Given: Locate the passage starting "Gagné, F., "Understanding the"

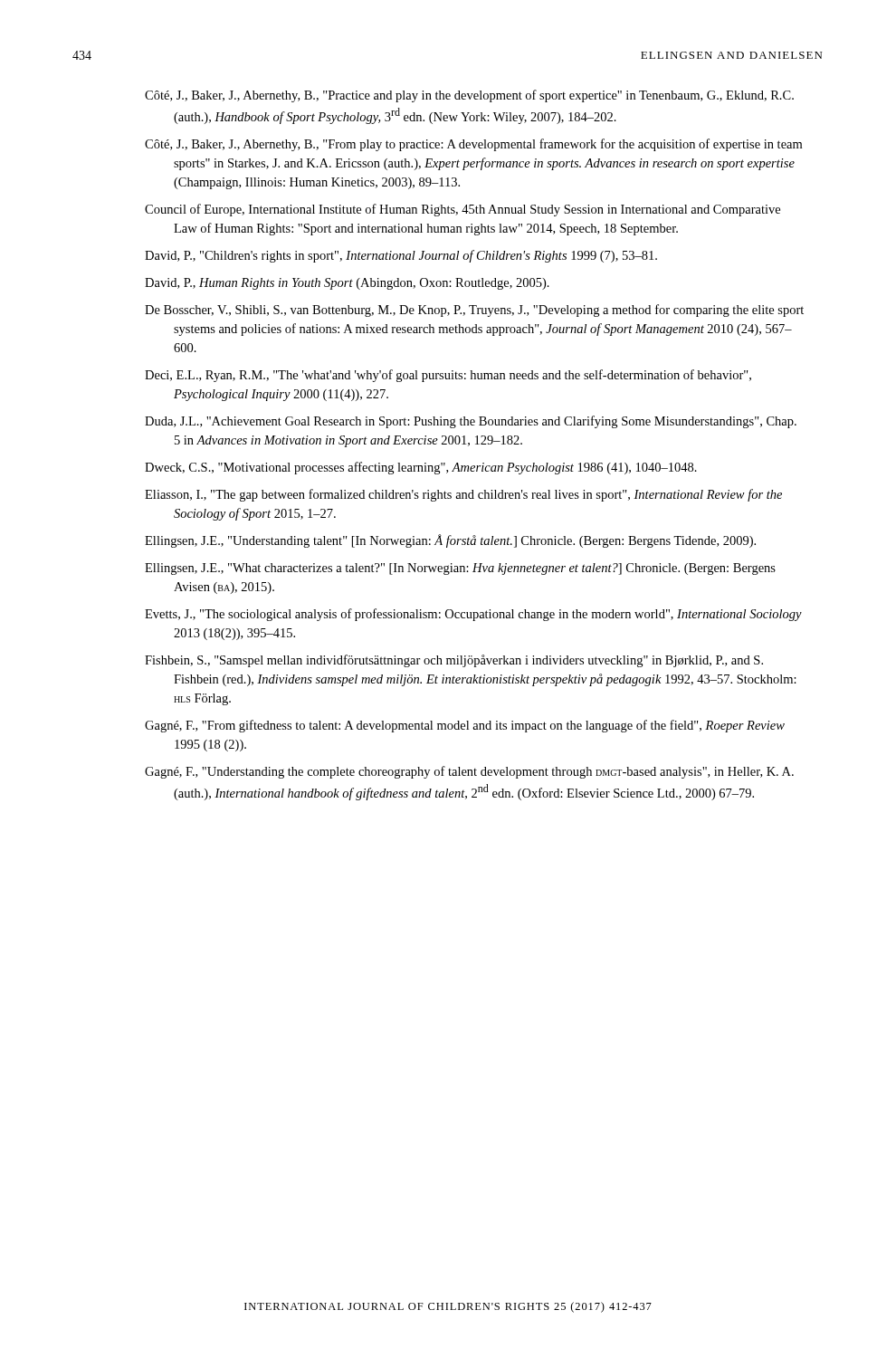Looking at the screenshot, I should click(x=470, y=782).
